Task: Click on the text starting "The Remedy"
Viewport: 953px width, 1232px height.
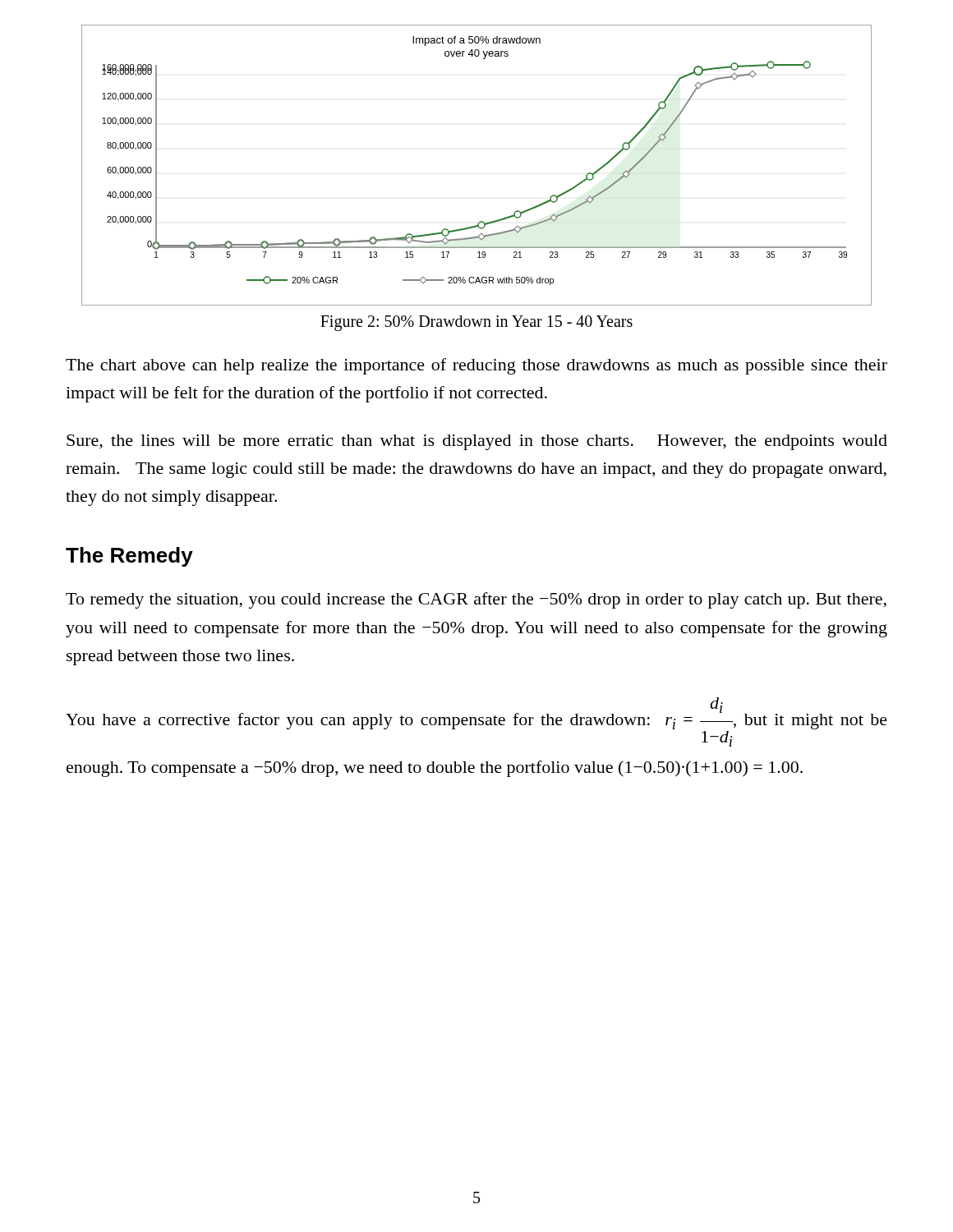Action: (129, 556)
